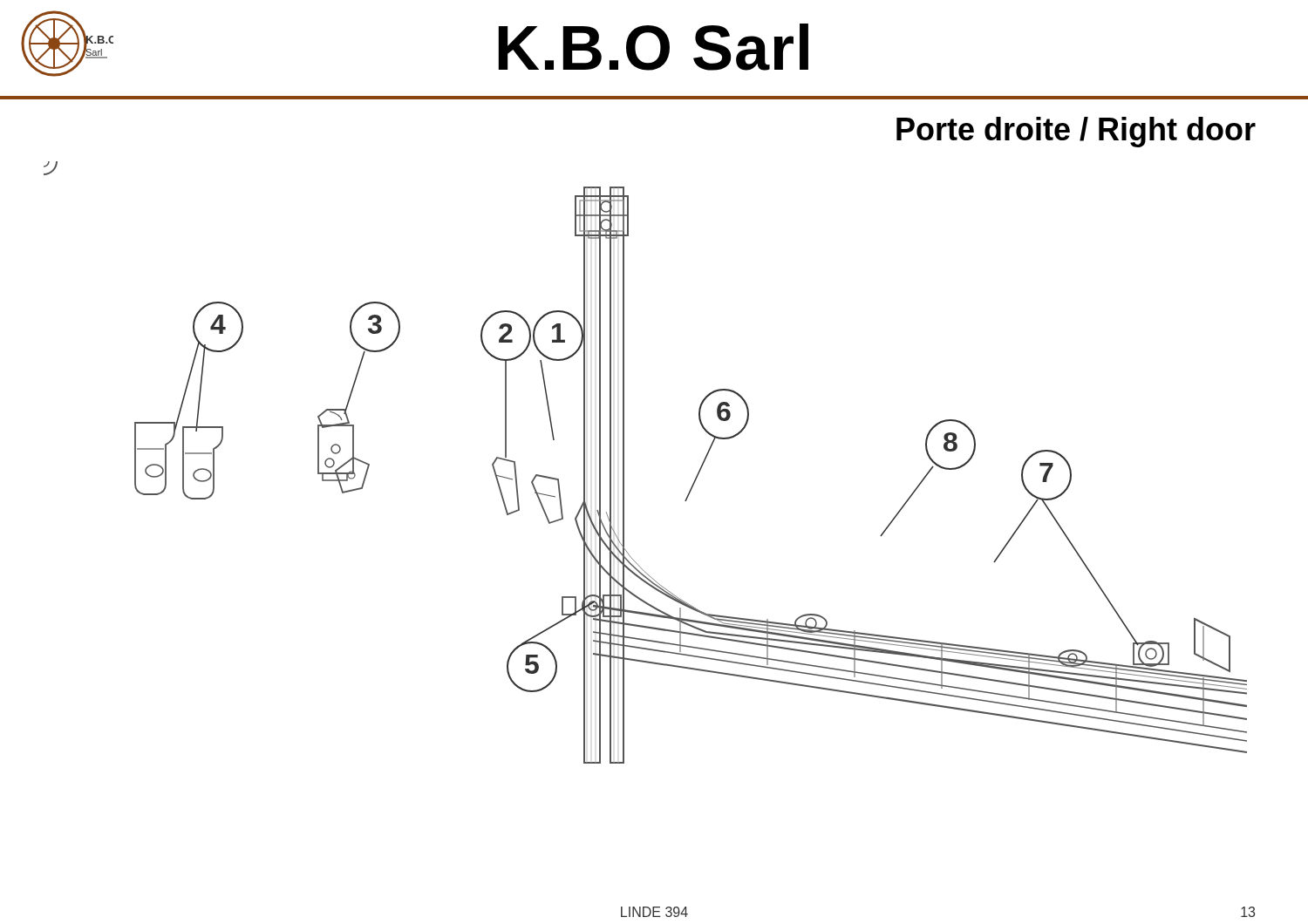Locate the title with the text "Porte droite / Right"
This screenshot has width=1308, height=924.
pyautogui.click(x=1075, y=129)
